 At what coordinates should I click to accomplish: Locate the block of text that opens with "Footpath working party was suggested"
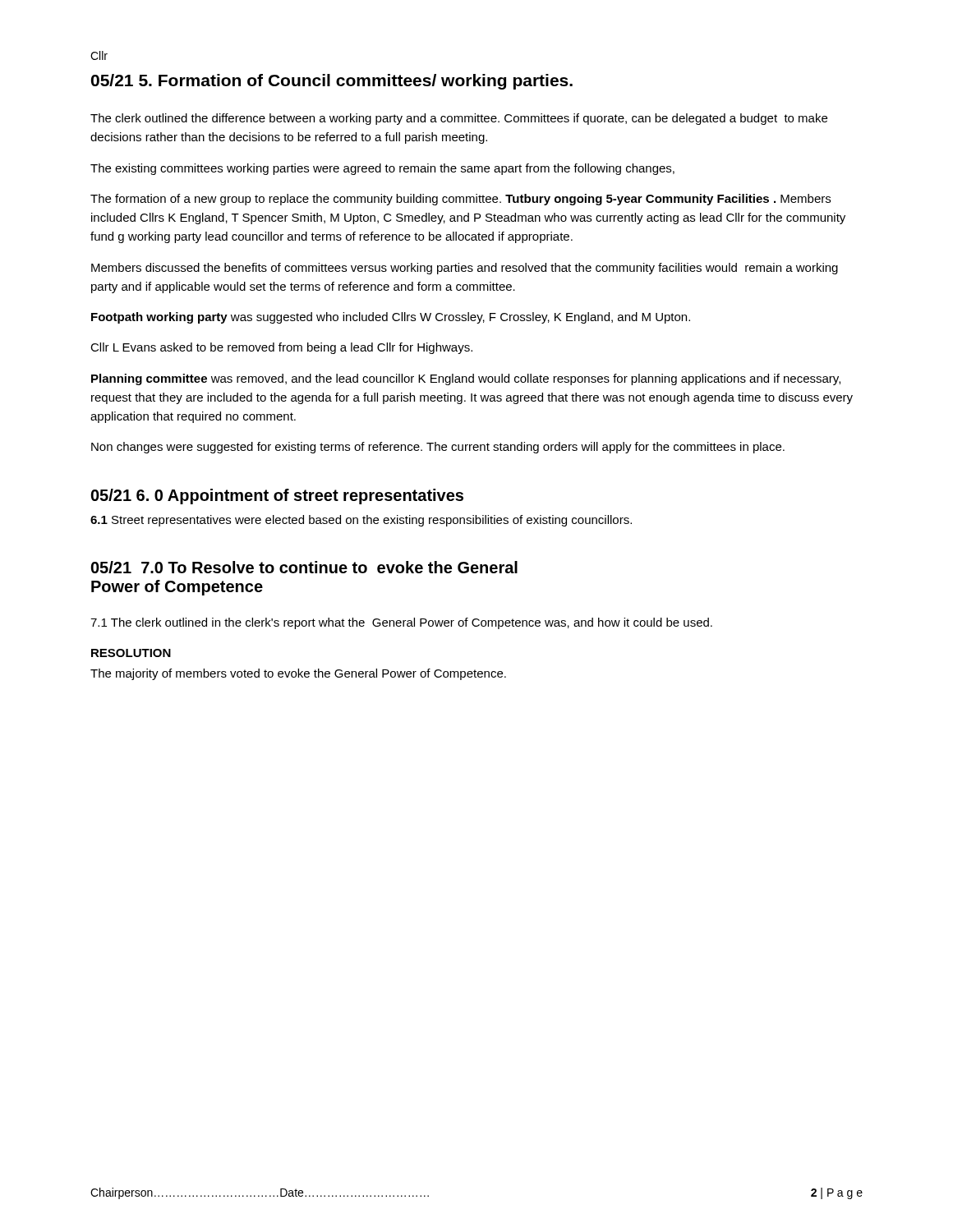coord(391,317)
